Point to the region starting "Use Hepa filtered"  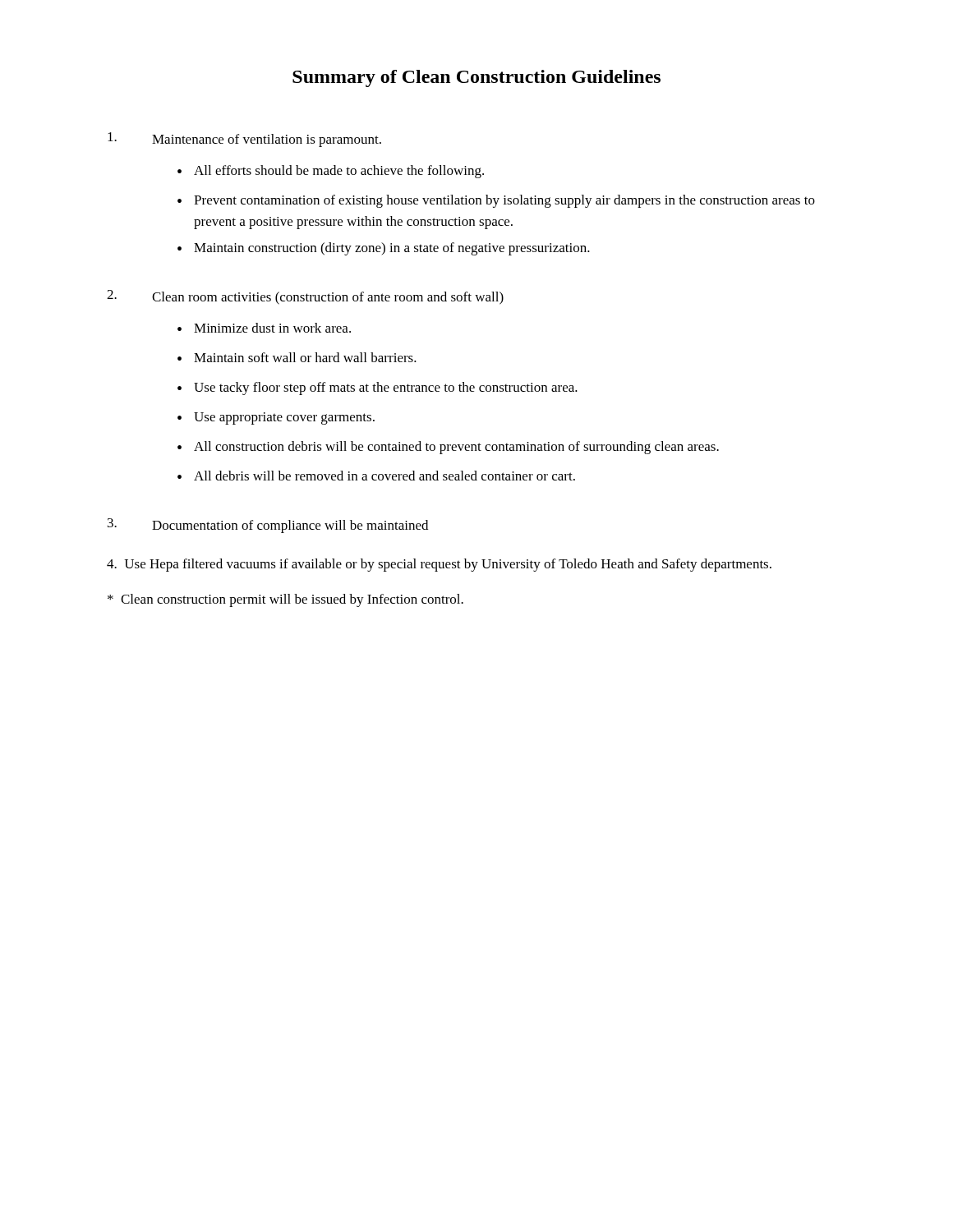tap(440, 564)
